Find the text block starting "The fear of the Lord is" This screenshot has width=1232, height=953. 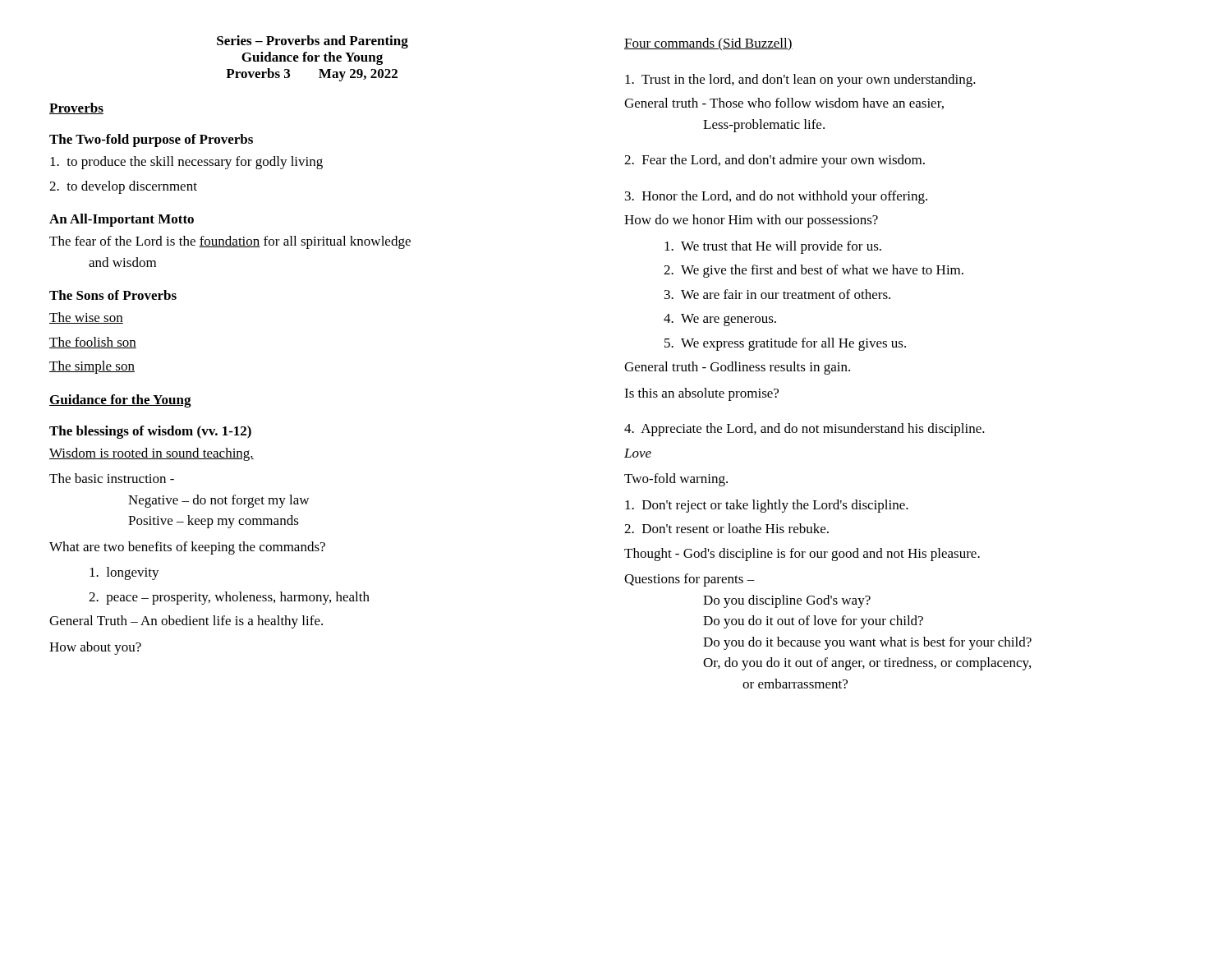pos(230,252)
